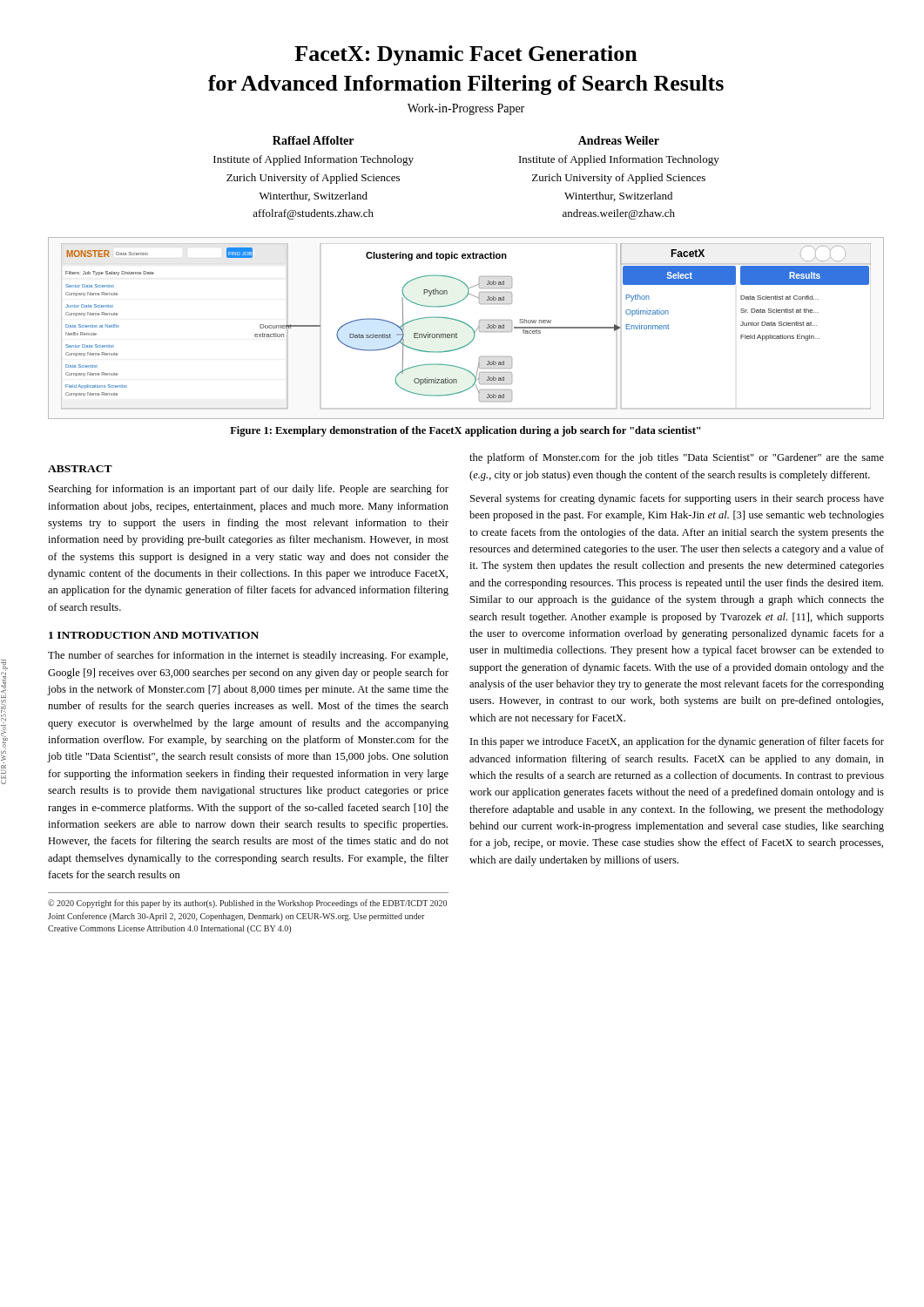Find the block starting "The number of searches for"
The image size is (924, 1307).
248,765
